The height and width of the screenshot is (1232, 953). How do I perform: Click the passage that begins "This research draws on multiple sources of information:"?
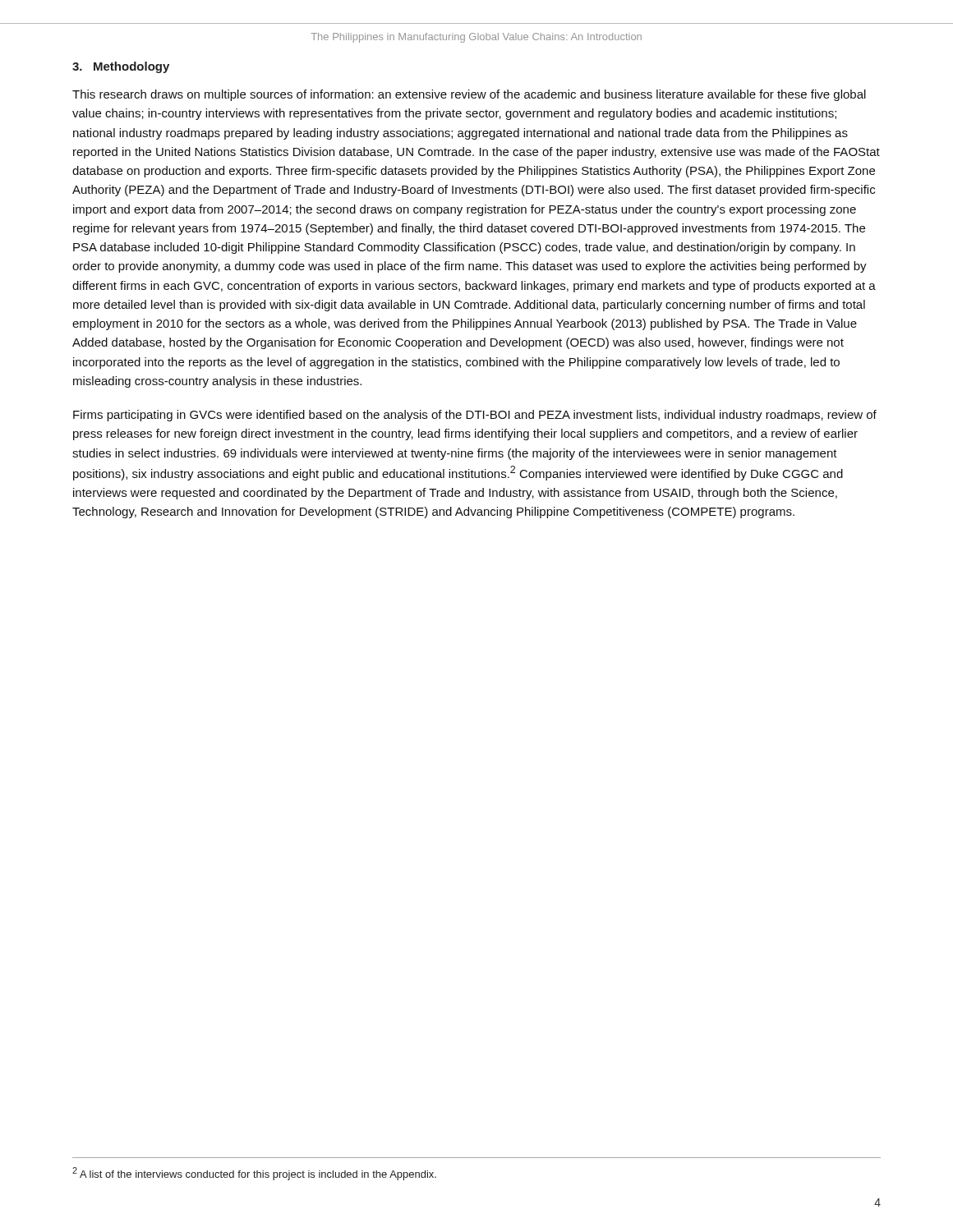[476, 237]
